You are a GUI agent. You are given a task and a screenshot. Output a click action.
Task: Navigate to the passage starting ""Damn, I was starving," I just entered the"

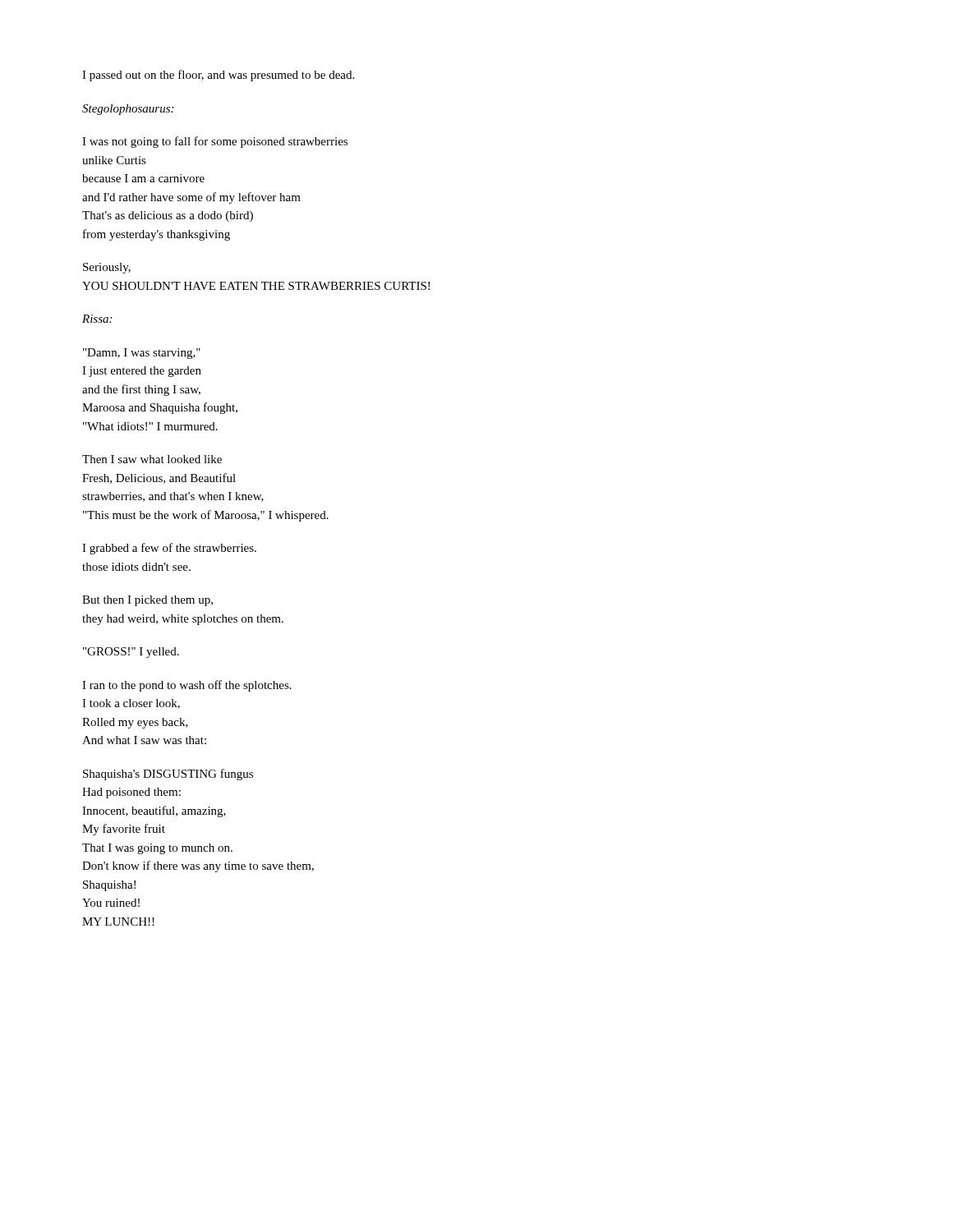point(160,389)
